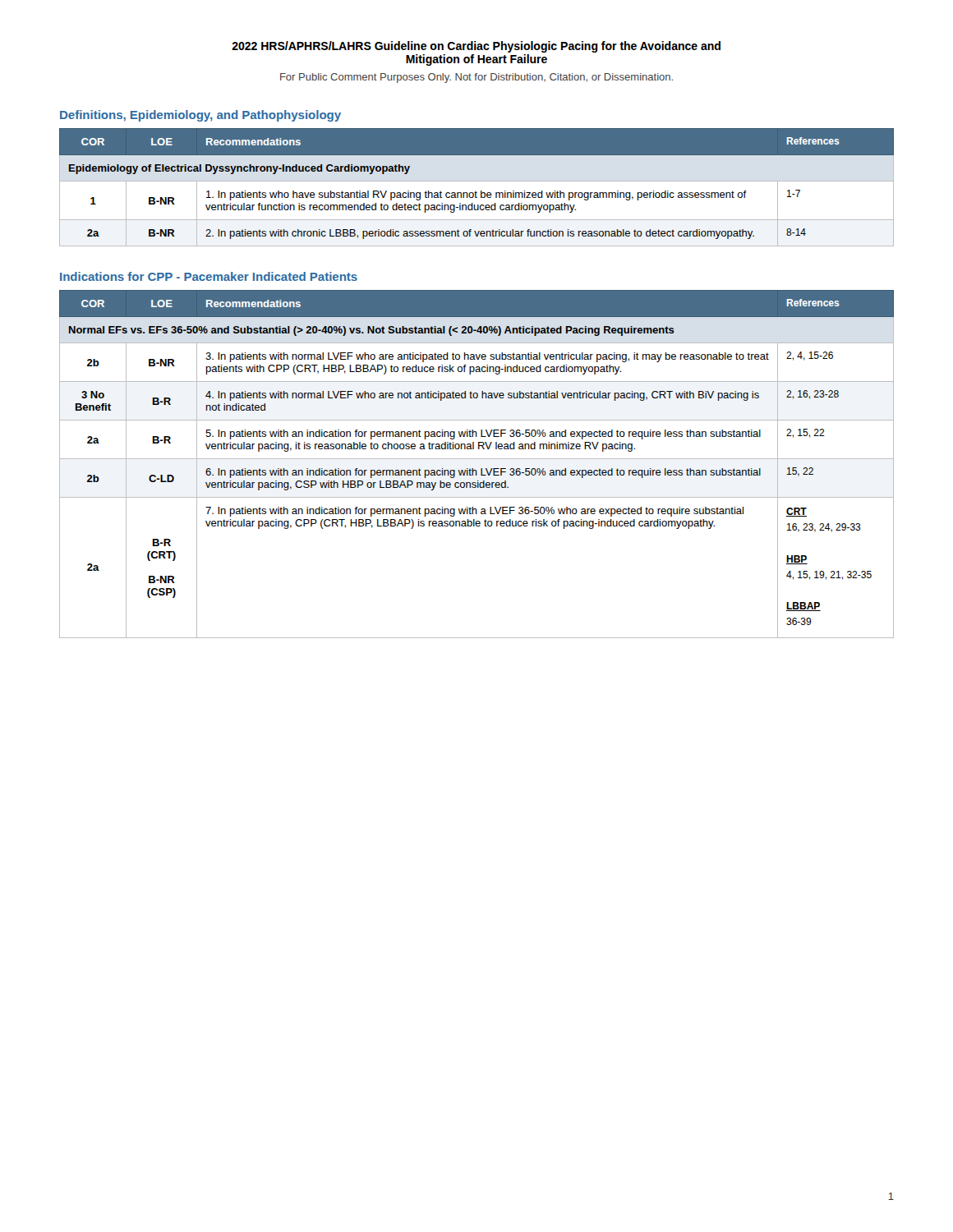Find the passage starting "Indications for CPP - Pacemaker Indicated Patients"
The height and width of the screenshot is (1232, 953).
[208, 276]
